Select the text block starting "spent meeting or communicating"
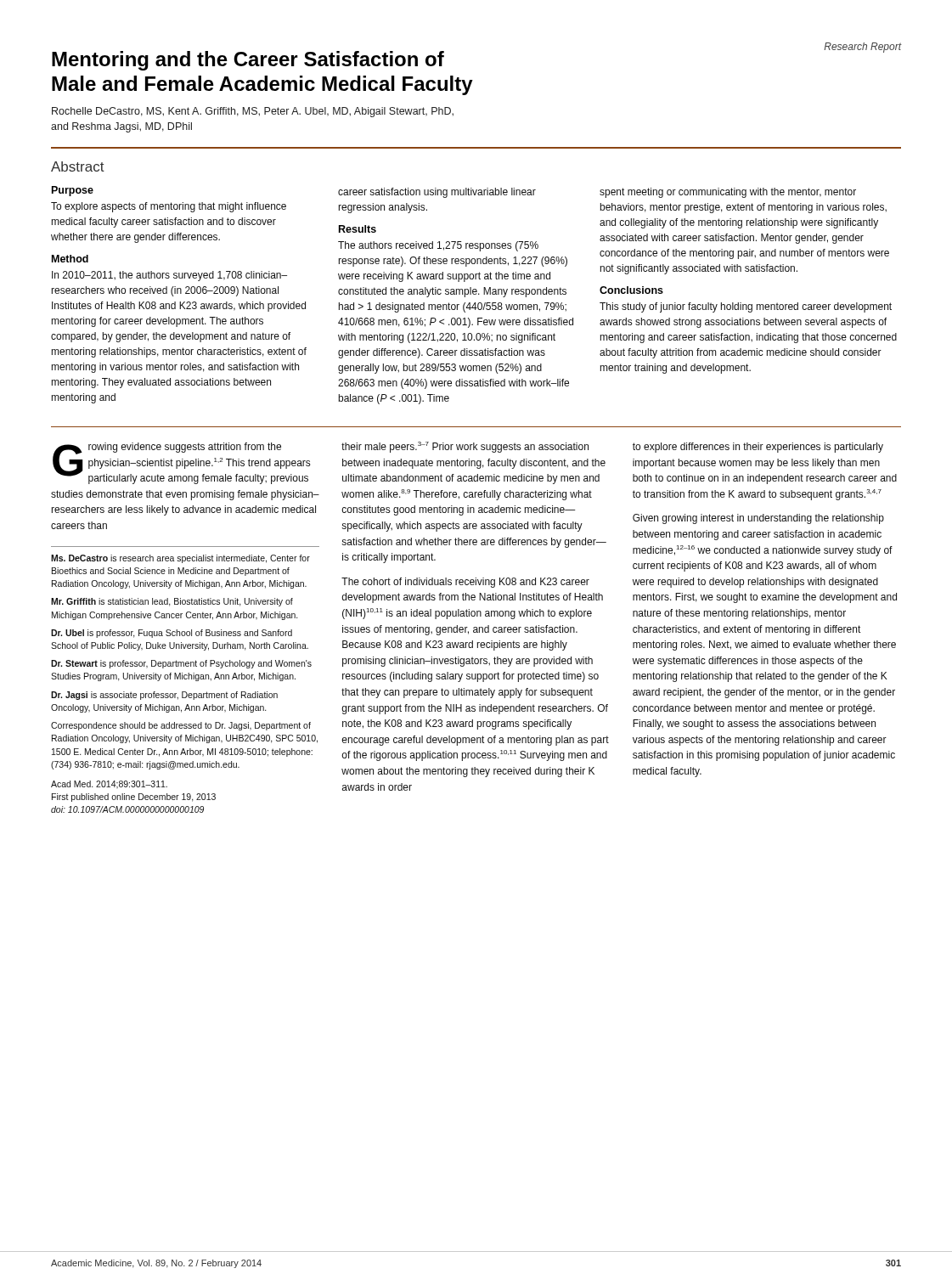952x1274 pixels. (x=745, y=230)
